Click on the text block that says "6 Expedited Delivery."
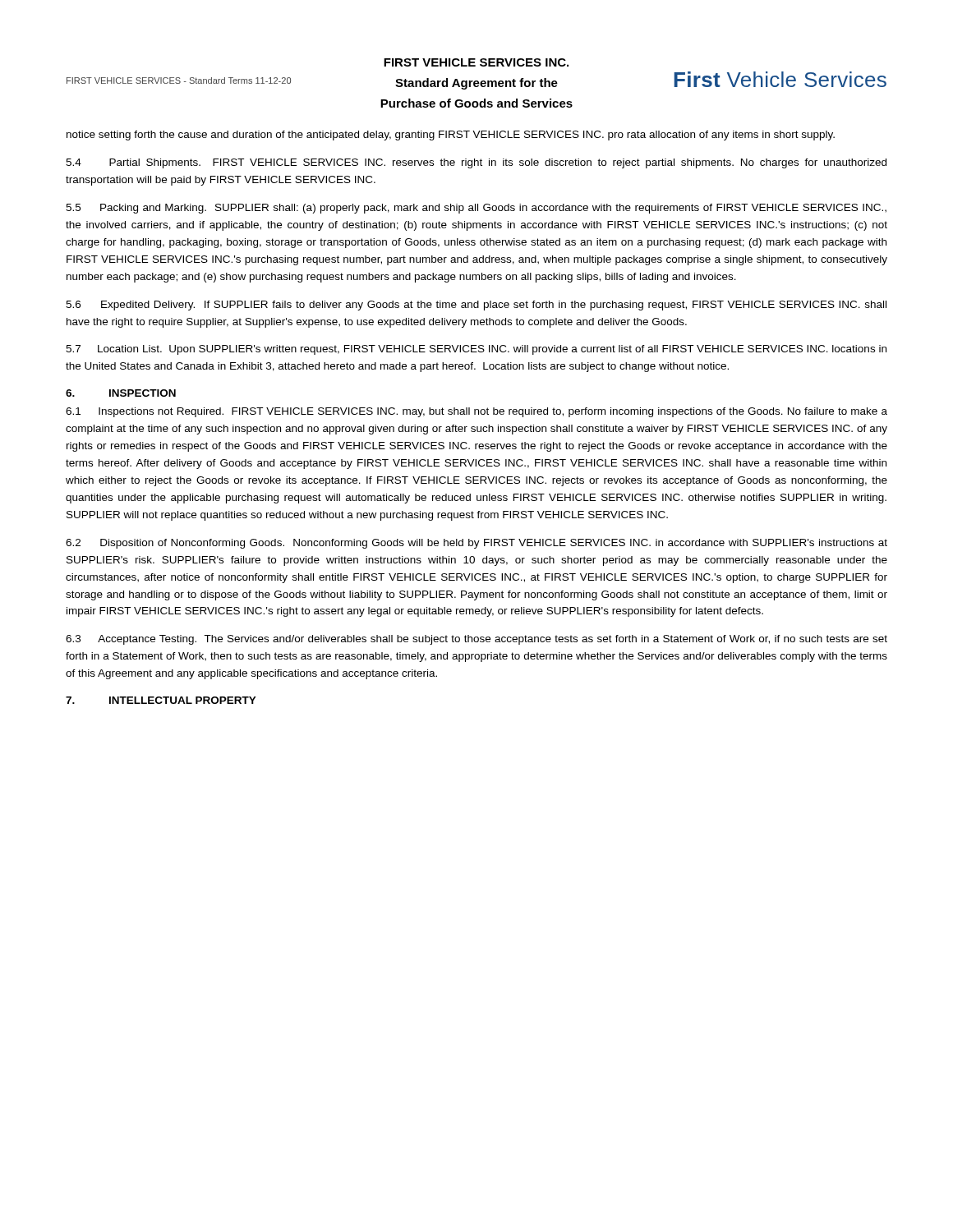Viewport: 953px width, 1232px height. (476, 313)
